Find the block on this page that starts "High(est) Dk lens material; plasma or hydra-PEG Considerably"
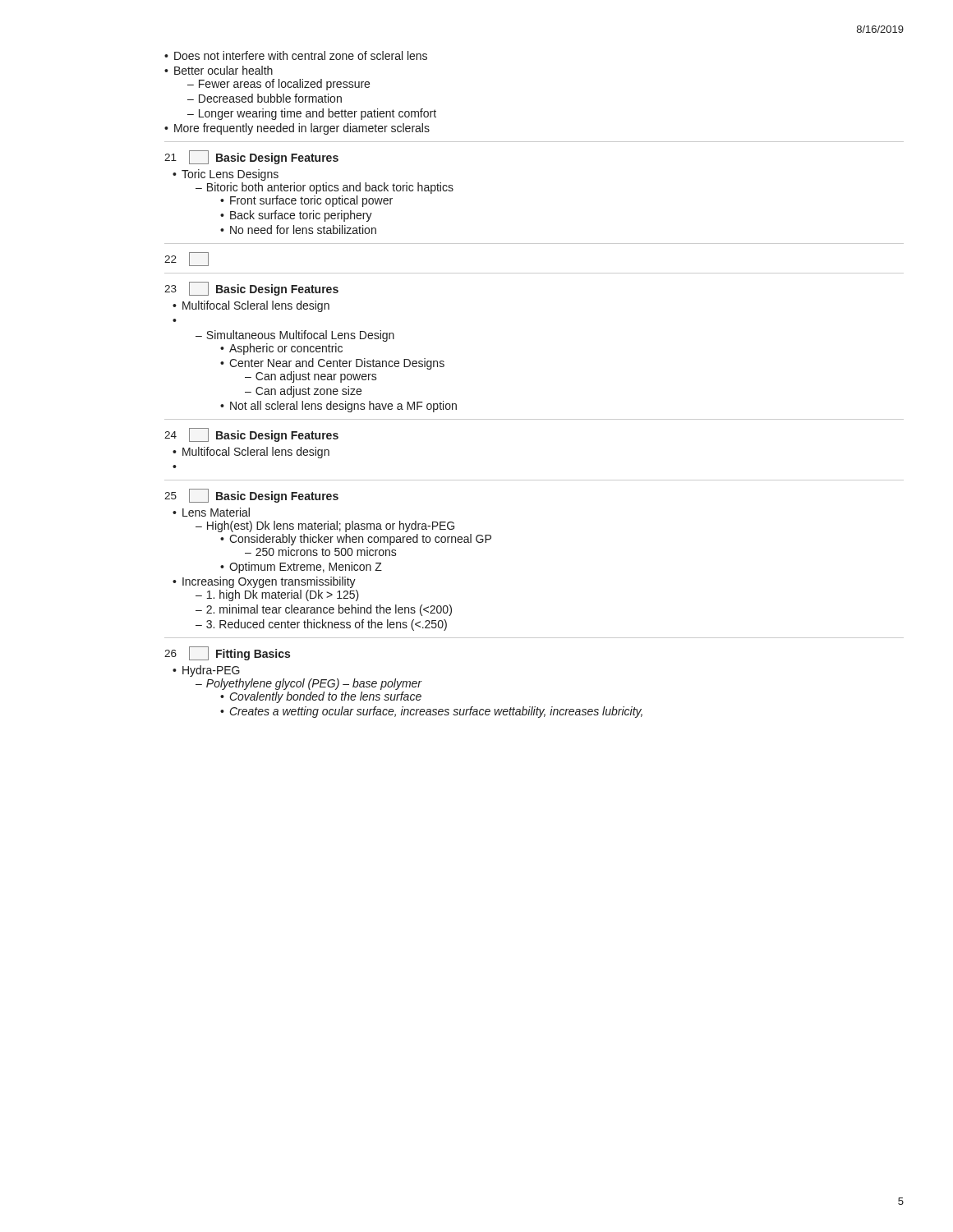The image size is (953, 1232). pyautogui.click(x=331, y=526)
